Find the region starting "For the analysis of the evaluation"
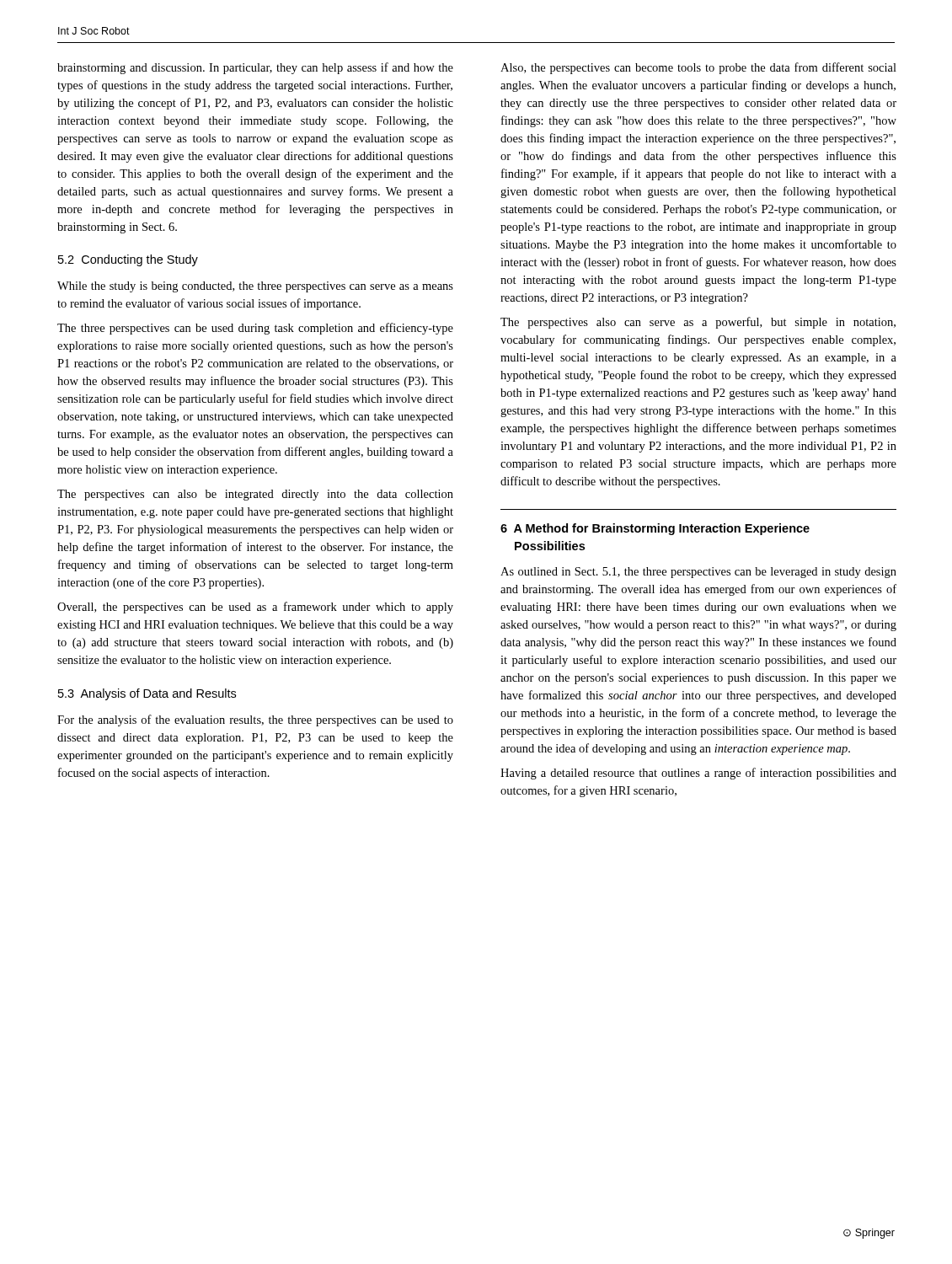This screenshot has height=1264, width=952. click(255, 746)
